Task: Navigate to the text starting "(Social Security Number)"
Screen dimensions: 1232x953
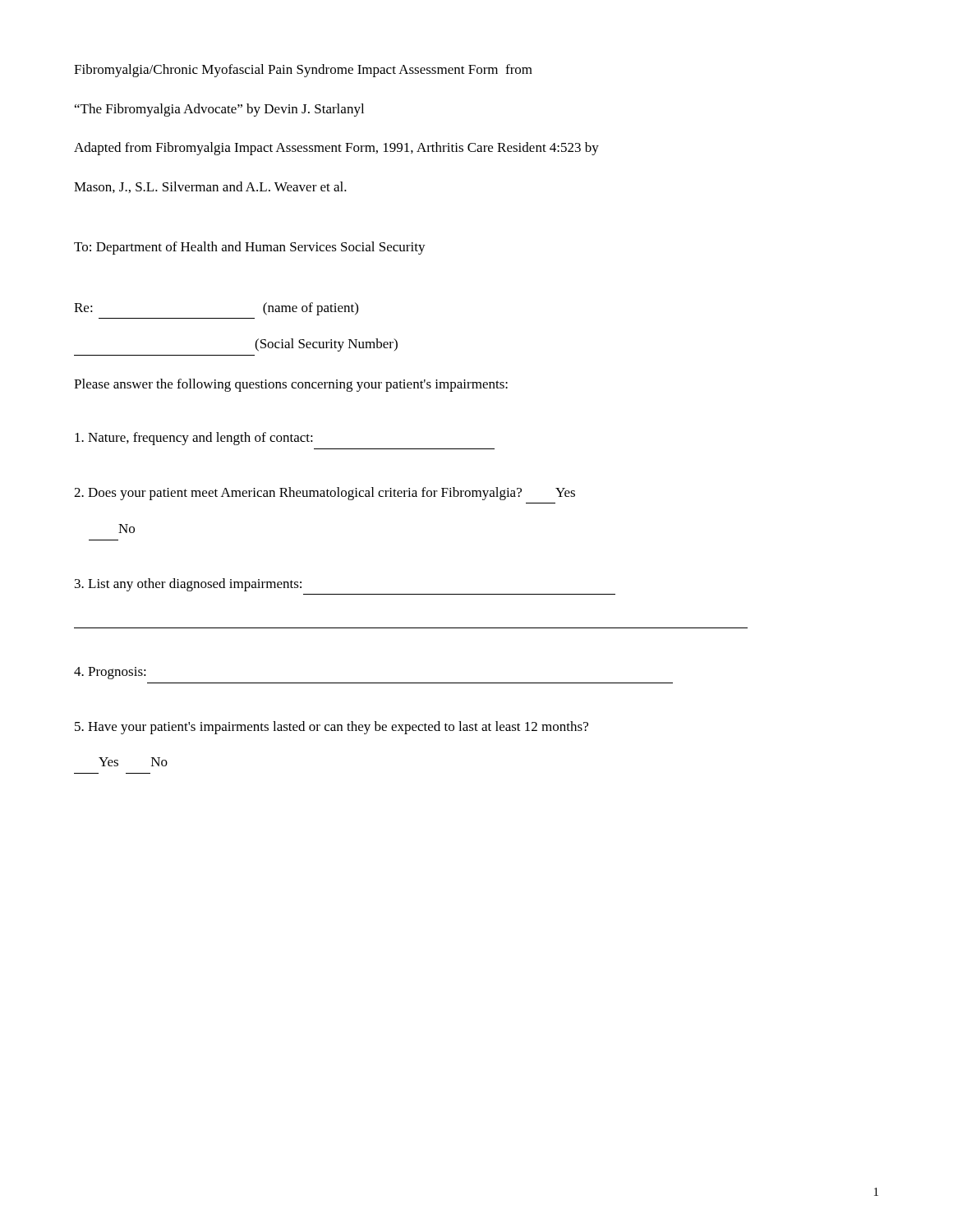Action: pos(326,345)
